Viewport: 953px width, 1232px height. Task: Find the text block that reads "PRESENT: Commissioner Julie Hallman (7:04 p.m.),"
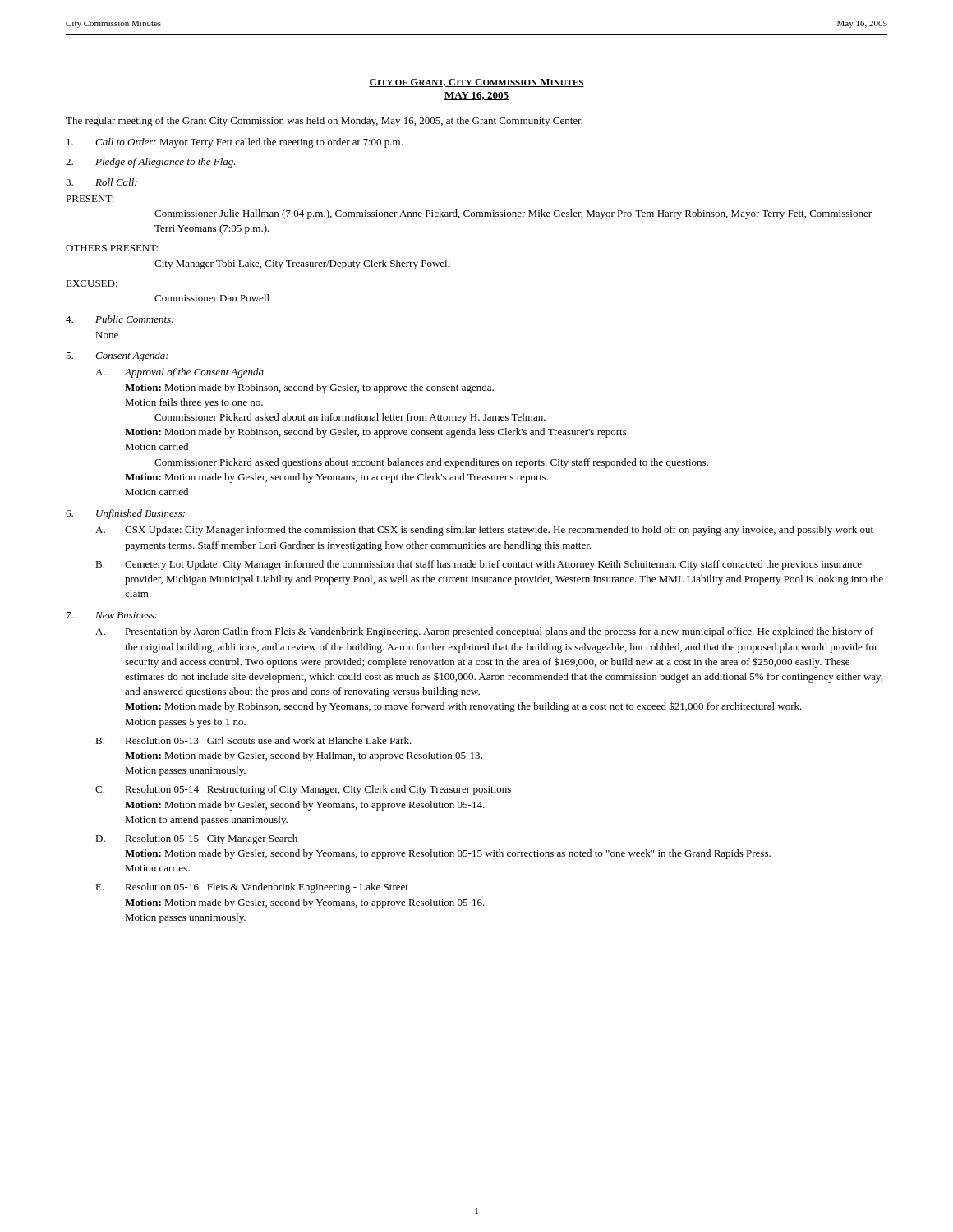tap(476, 214)
